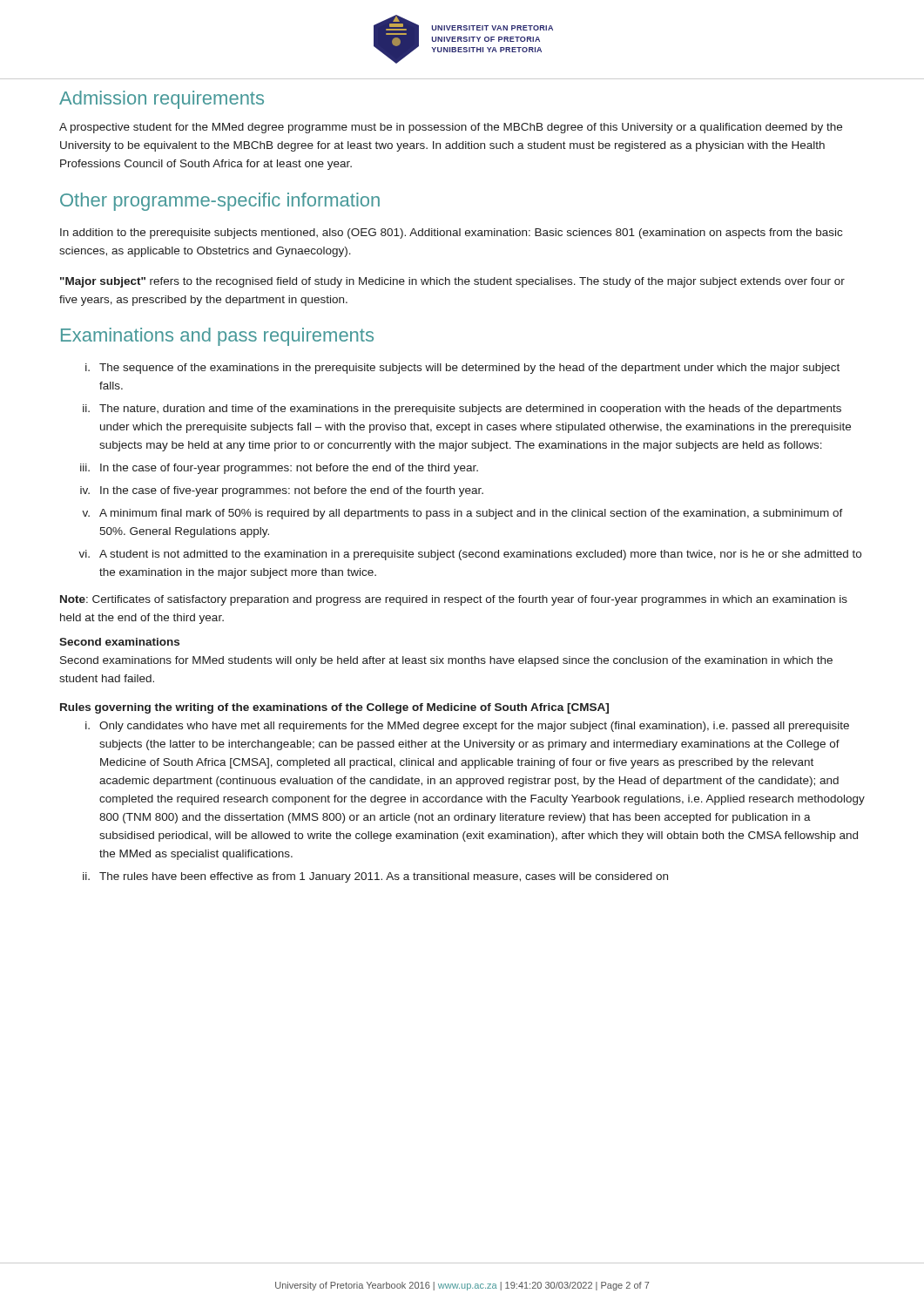This screenshot has width=924, height=1307.
Task: Find the element starting "i. Only candidates"
Action: pyautogui.click(x=462, y=790)
